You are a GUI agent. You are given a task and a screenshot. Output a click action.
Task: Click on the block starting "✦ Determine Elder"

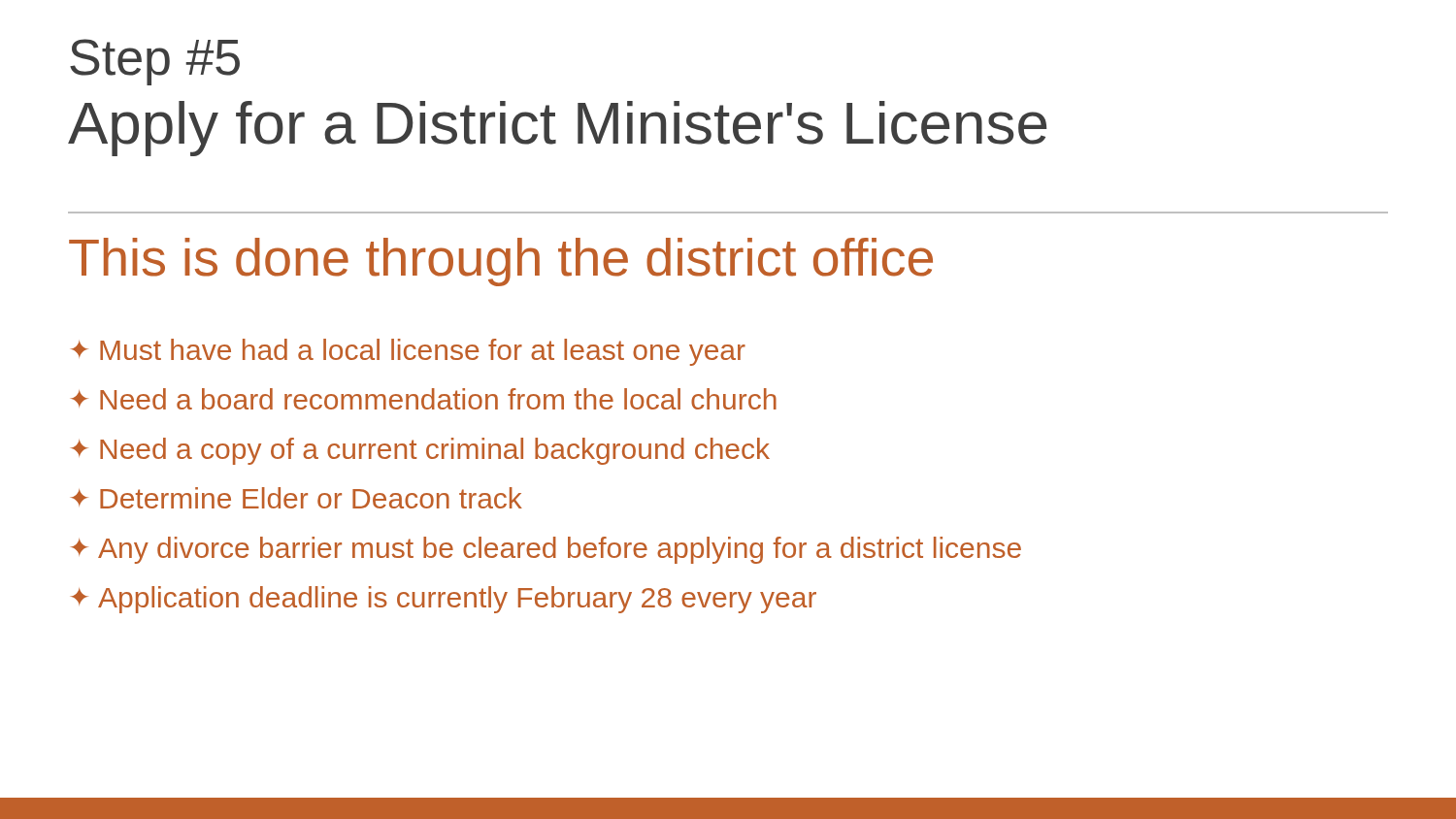(295, 498)
